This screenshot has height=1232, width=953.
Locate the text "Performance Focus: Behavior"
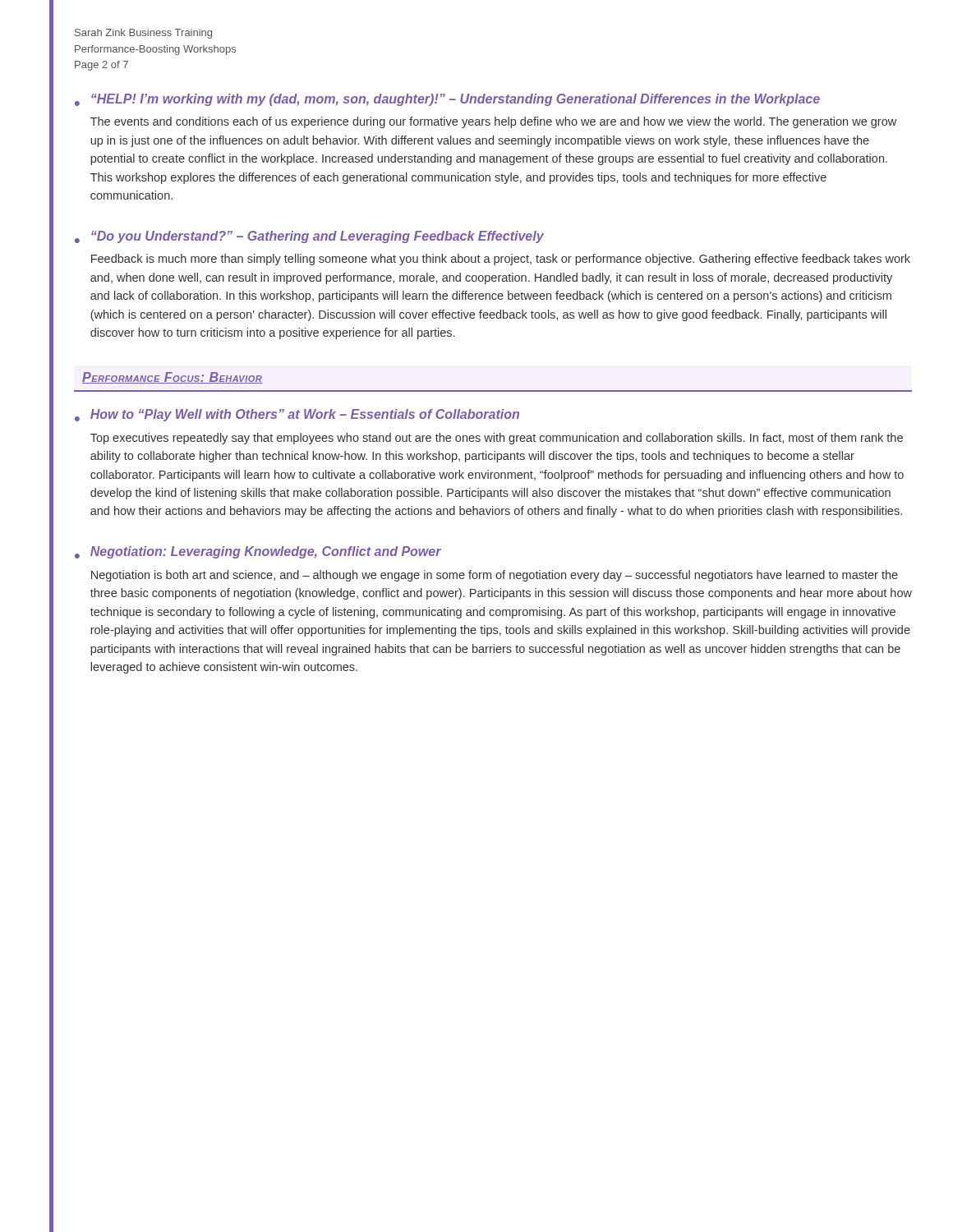[172, 377]
